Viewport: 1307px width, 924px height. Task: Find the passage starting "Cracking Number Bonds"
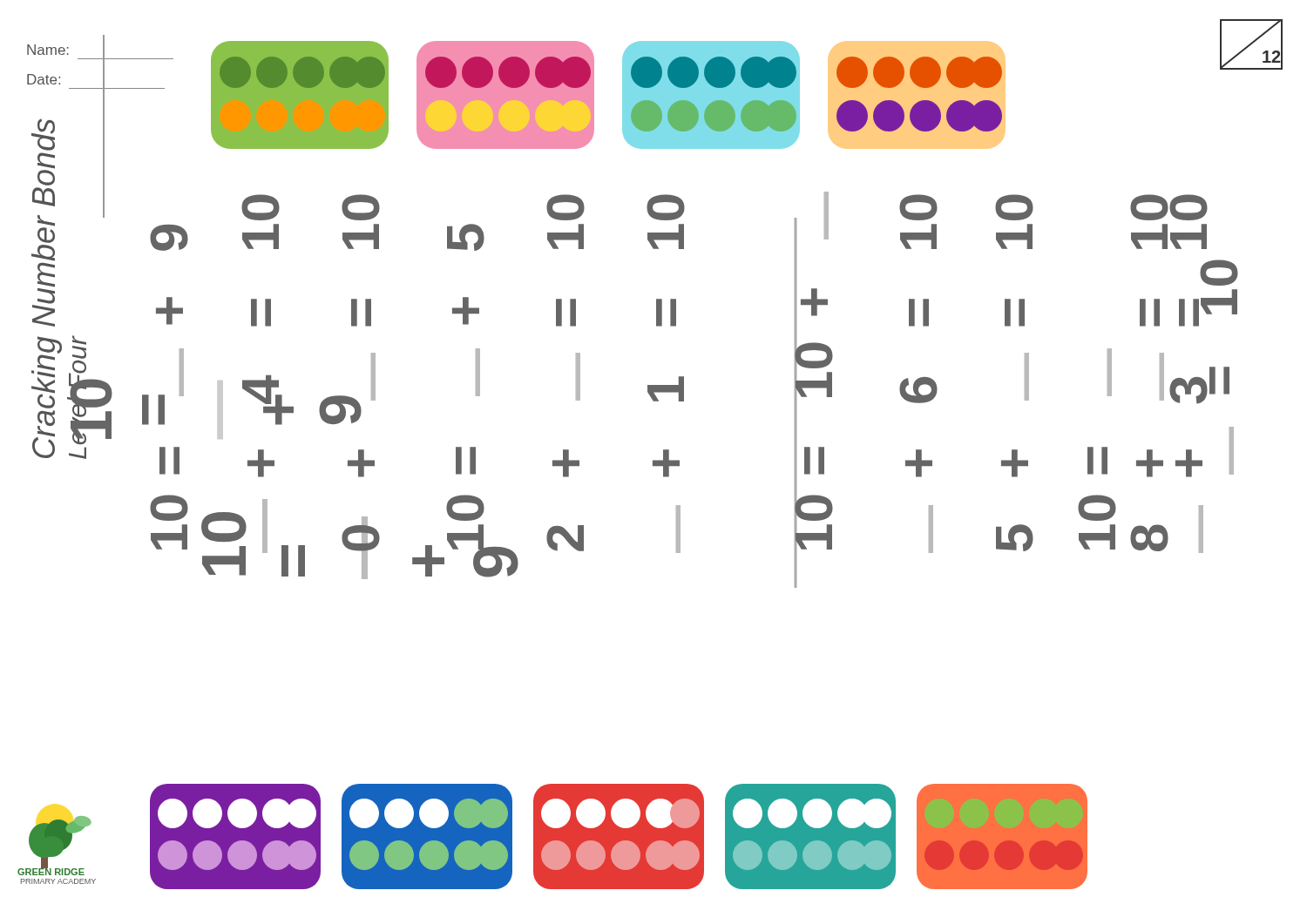pos(59,289)
